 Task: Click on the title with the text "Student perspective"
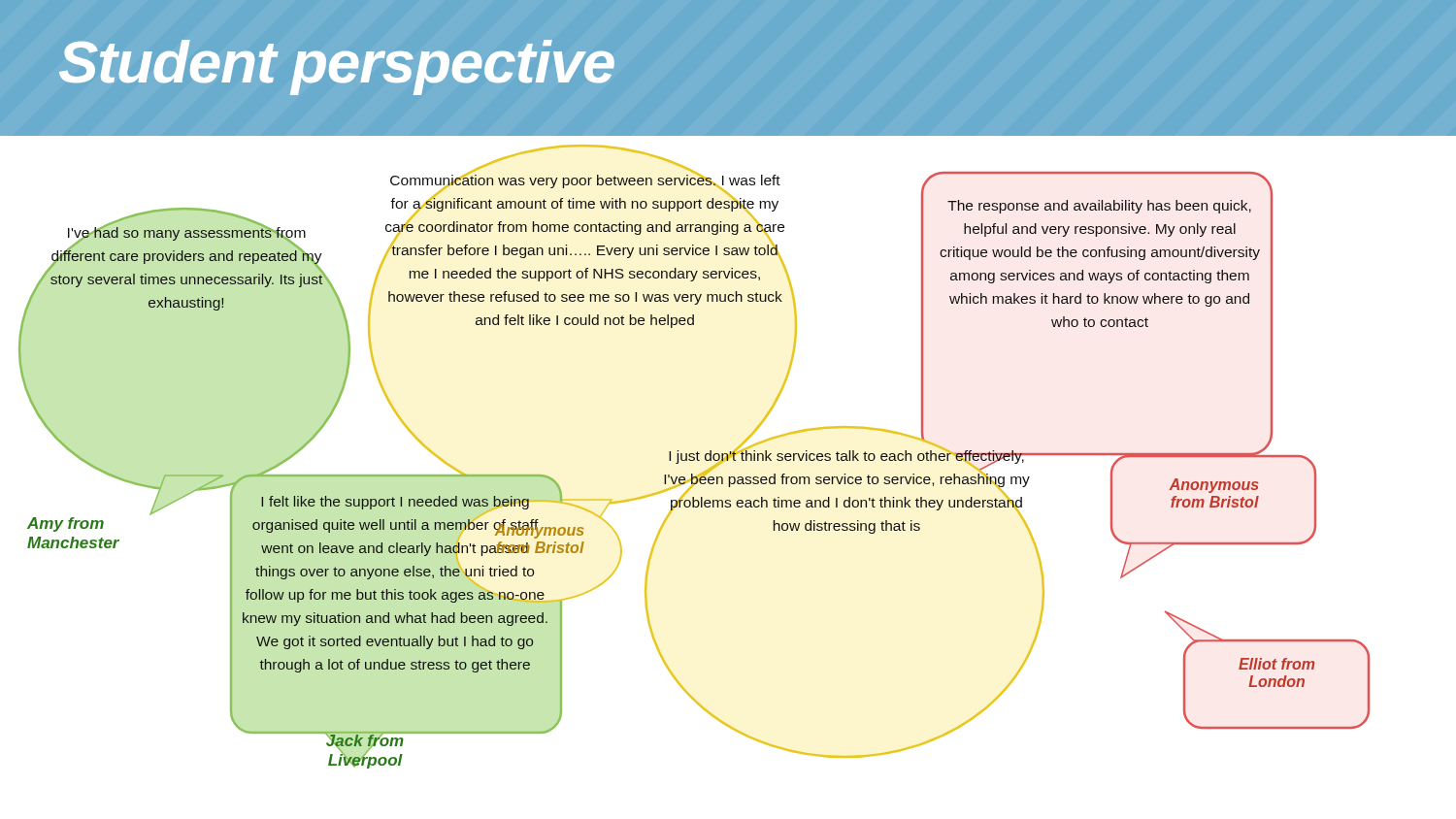337,62
